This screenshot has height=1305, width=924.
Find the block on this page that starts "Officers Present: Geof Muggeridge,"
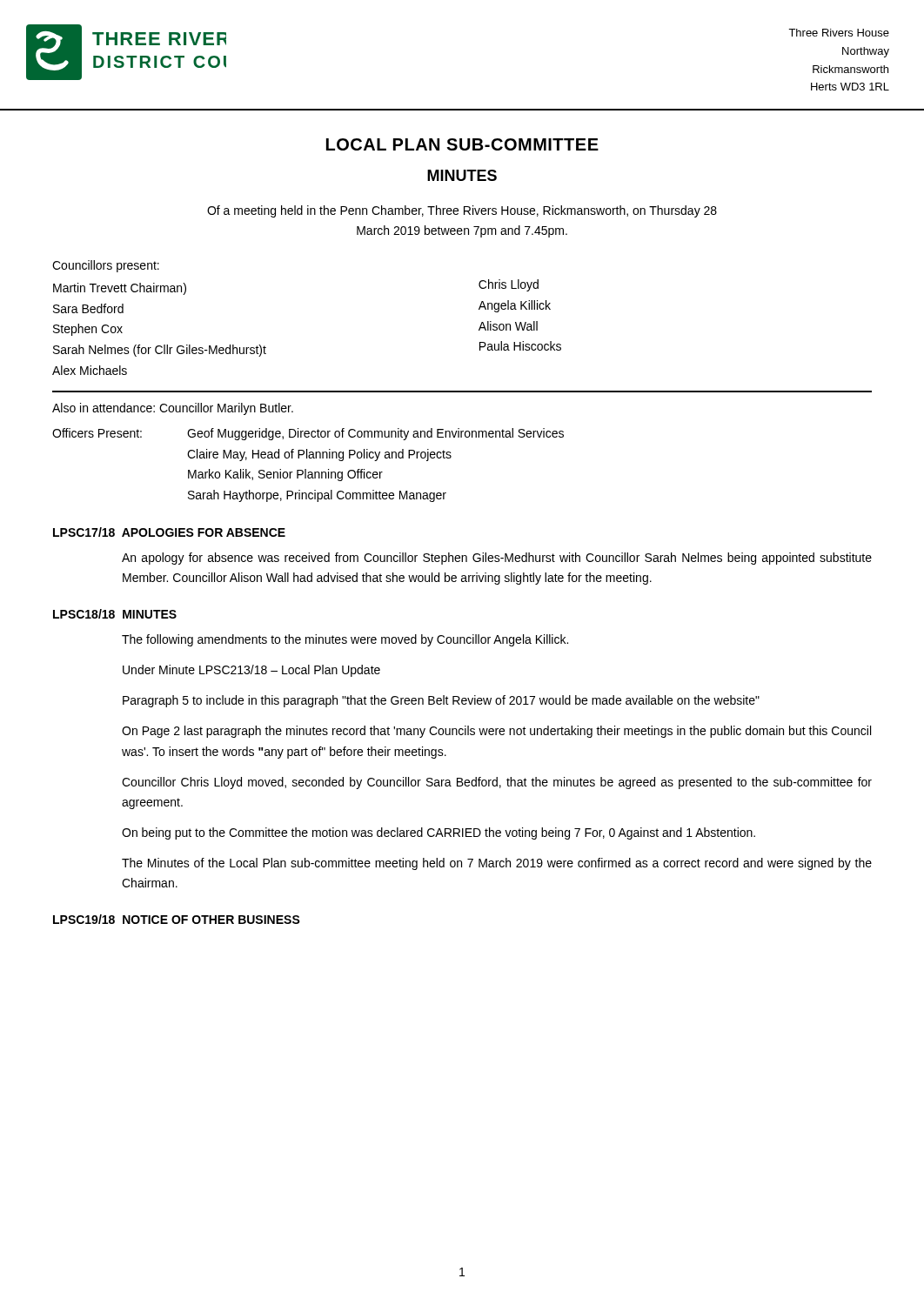pos(308,465)
